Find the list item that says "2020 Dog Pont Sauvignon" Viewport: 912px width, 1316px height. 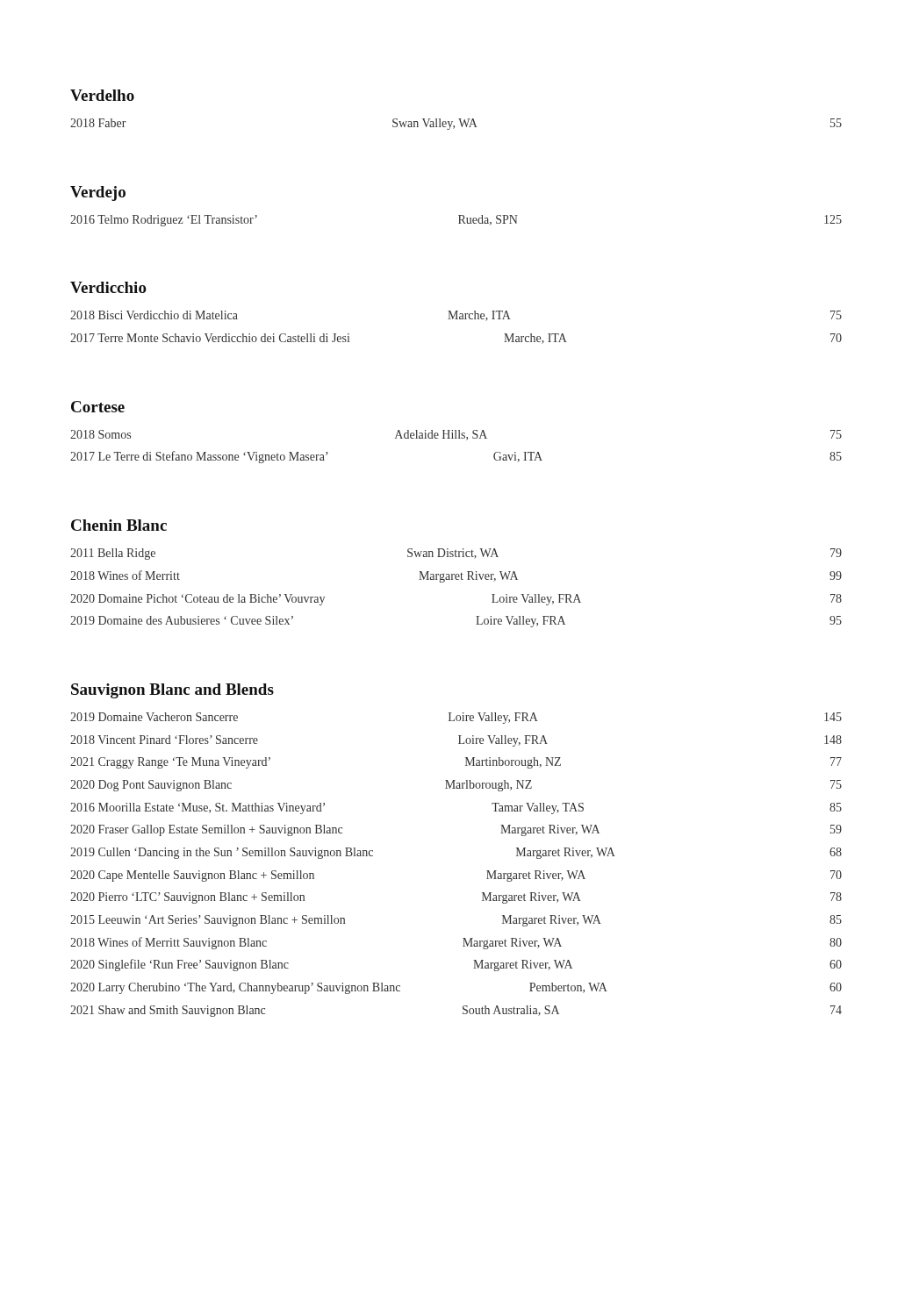point(456,785)
